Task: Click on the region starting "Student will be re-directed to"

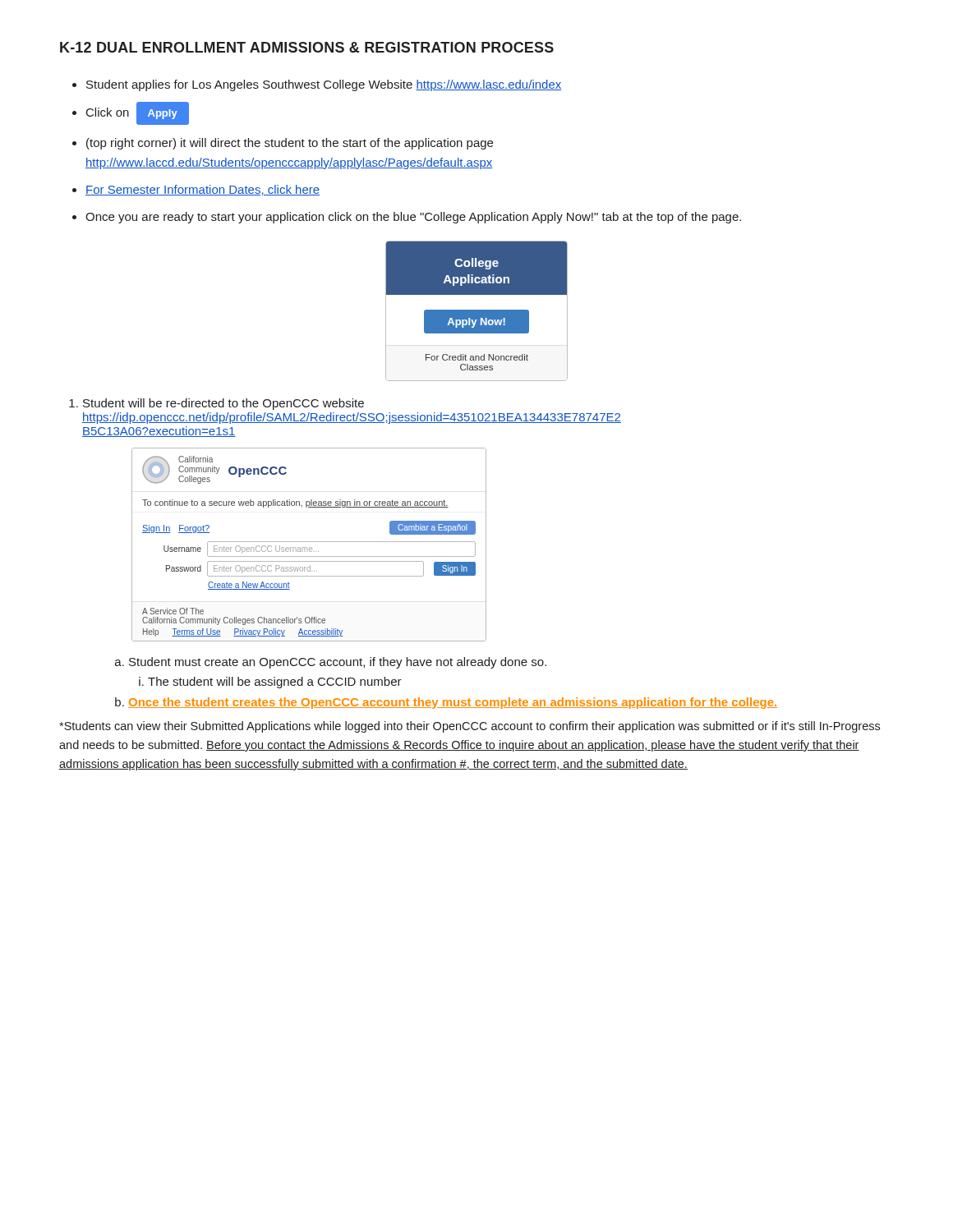Action: (x=488, y=417)
